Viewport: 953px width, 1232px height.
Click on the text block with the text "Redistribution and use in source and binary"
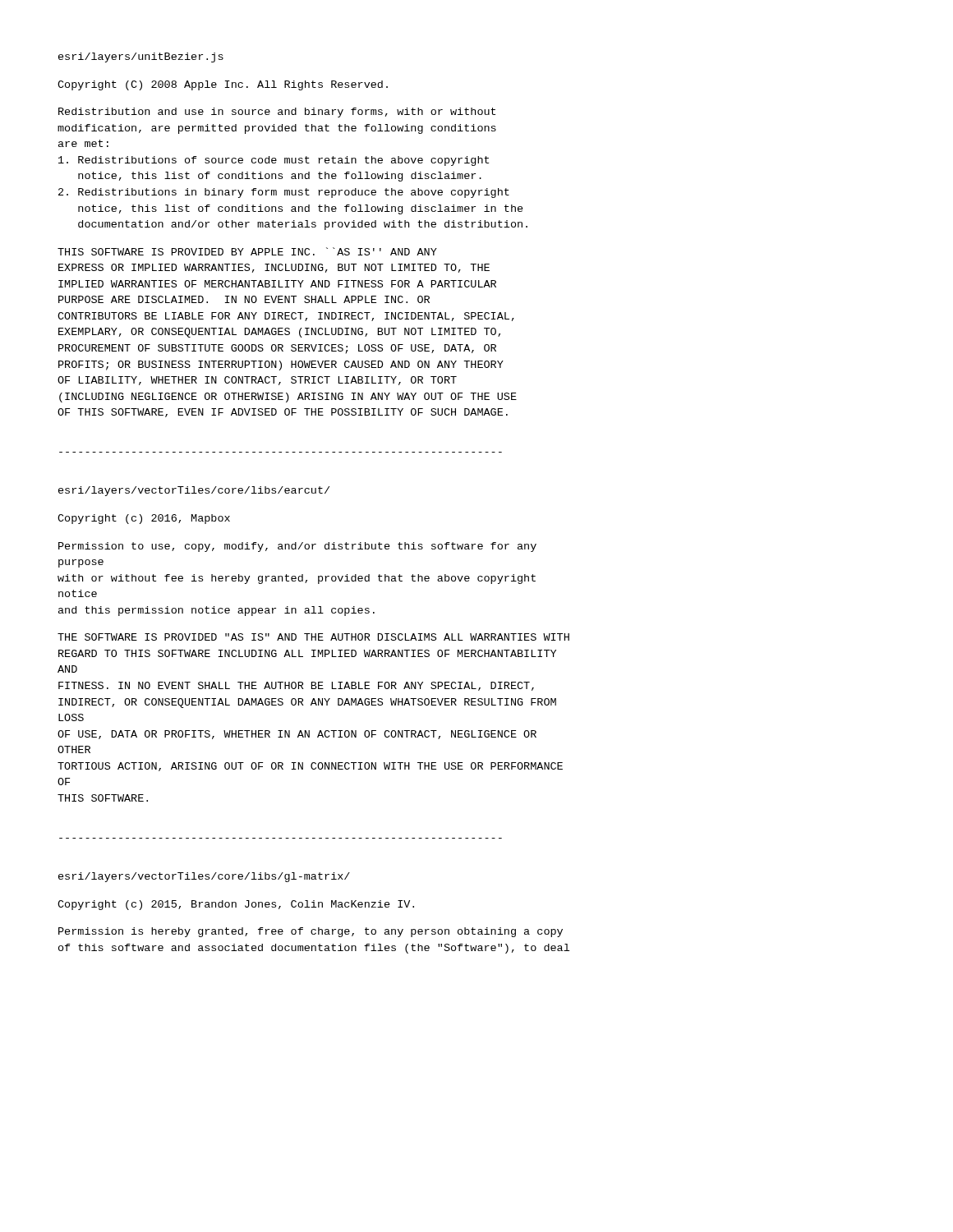click(x=277, y=128)
